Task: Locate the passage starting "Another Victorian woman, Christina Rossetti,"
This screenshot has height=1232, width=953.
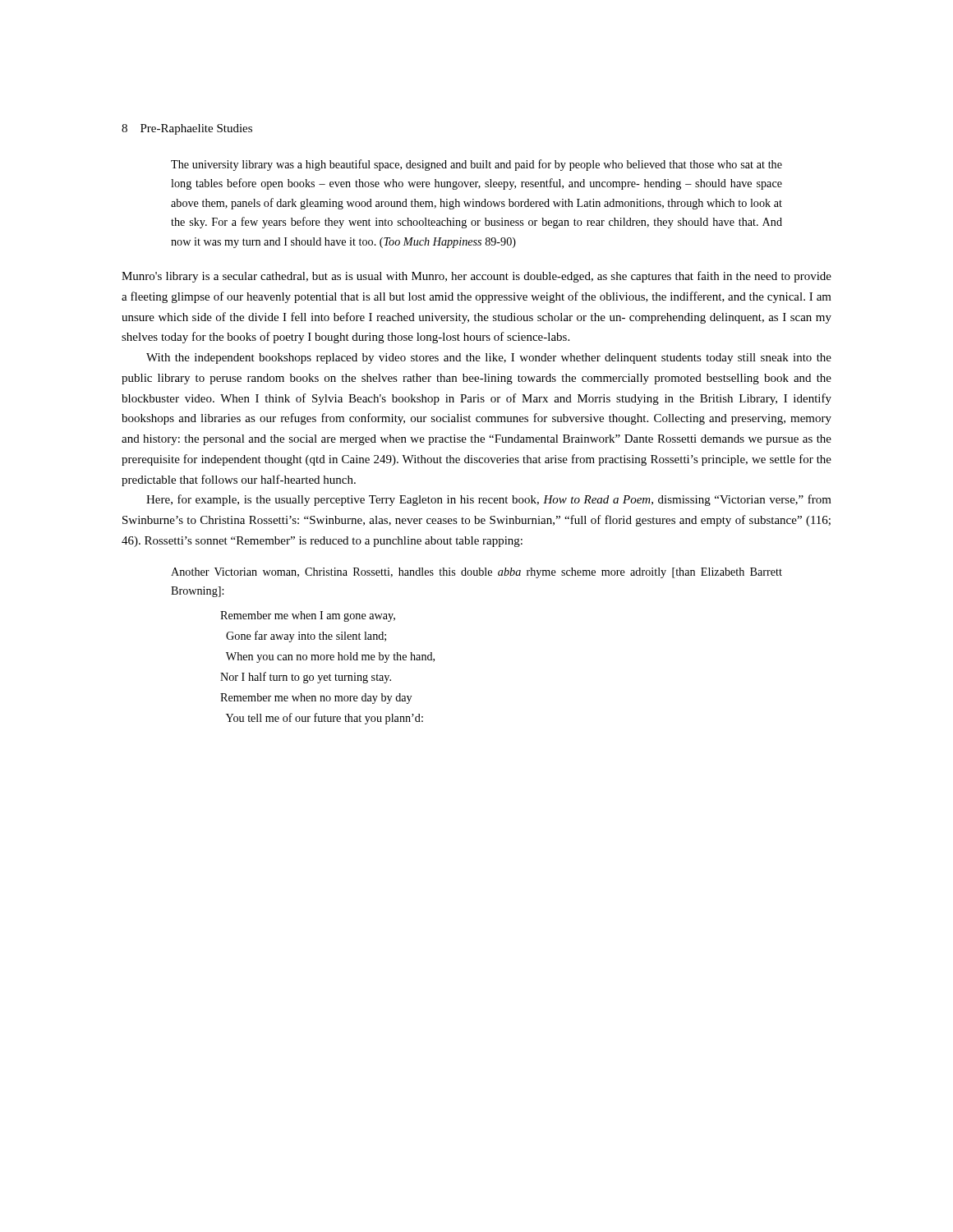Action: point(476,581)
